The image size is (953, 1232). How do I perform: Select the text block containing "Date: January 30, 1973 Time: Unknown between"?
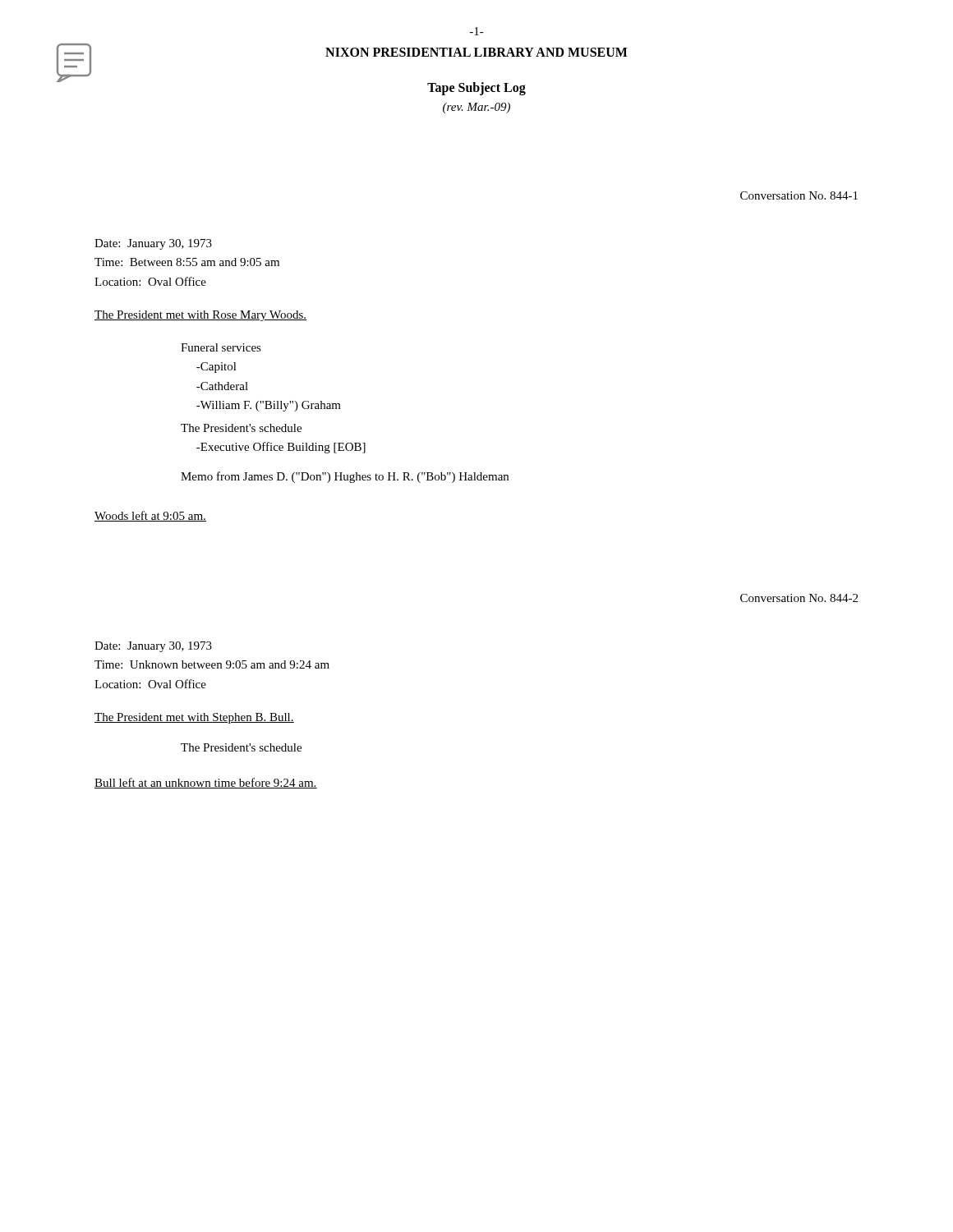coord(212,665)
